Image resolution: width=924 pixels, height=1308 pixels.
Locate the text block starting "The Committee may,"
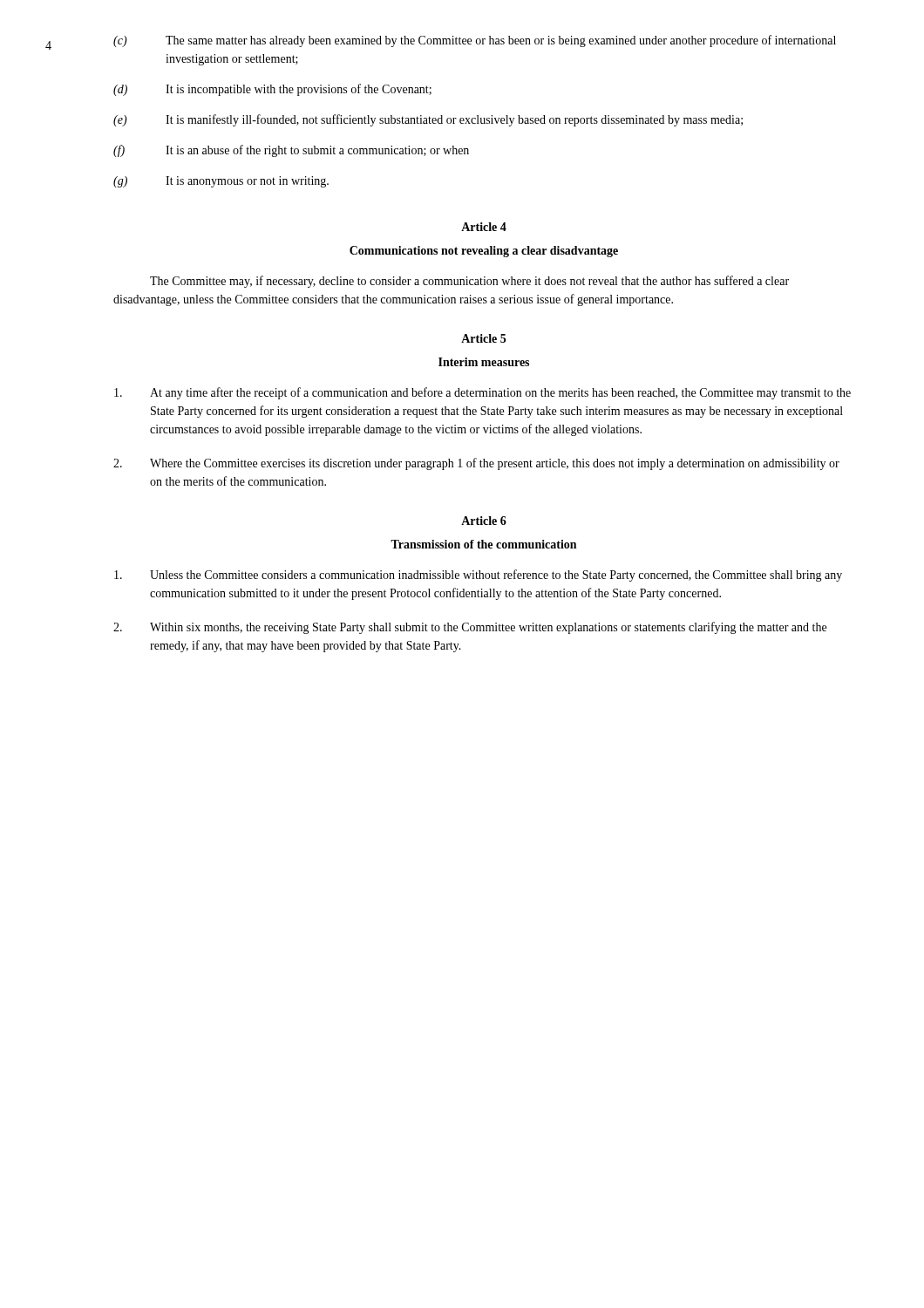[x=451, y=290]
